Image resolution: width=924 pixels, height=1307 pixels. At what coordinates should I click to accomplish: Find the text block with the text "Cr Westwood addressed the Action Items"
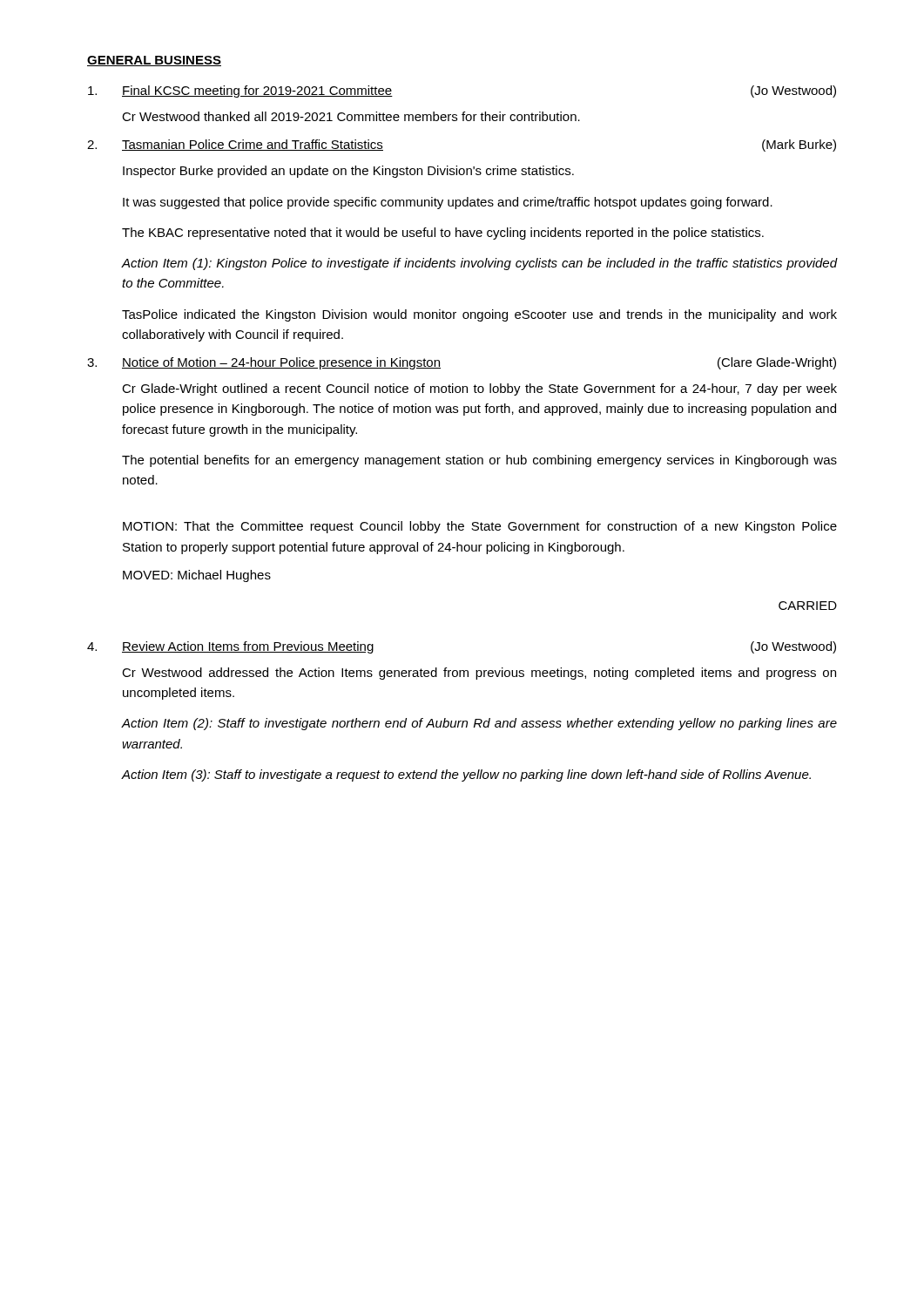coord(479,723)
